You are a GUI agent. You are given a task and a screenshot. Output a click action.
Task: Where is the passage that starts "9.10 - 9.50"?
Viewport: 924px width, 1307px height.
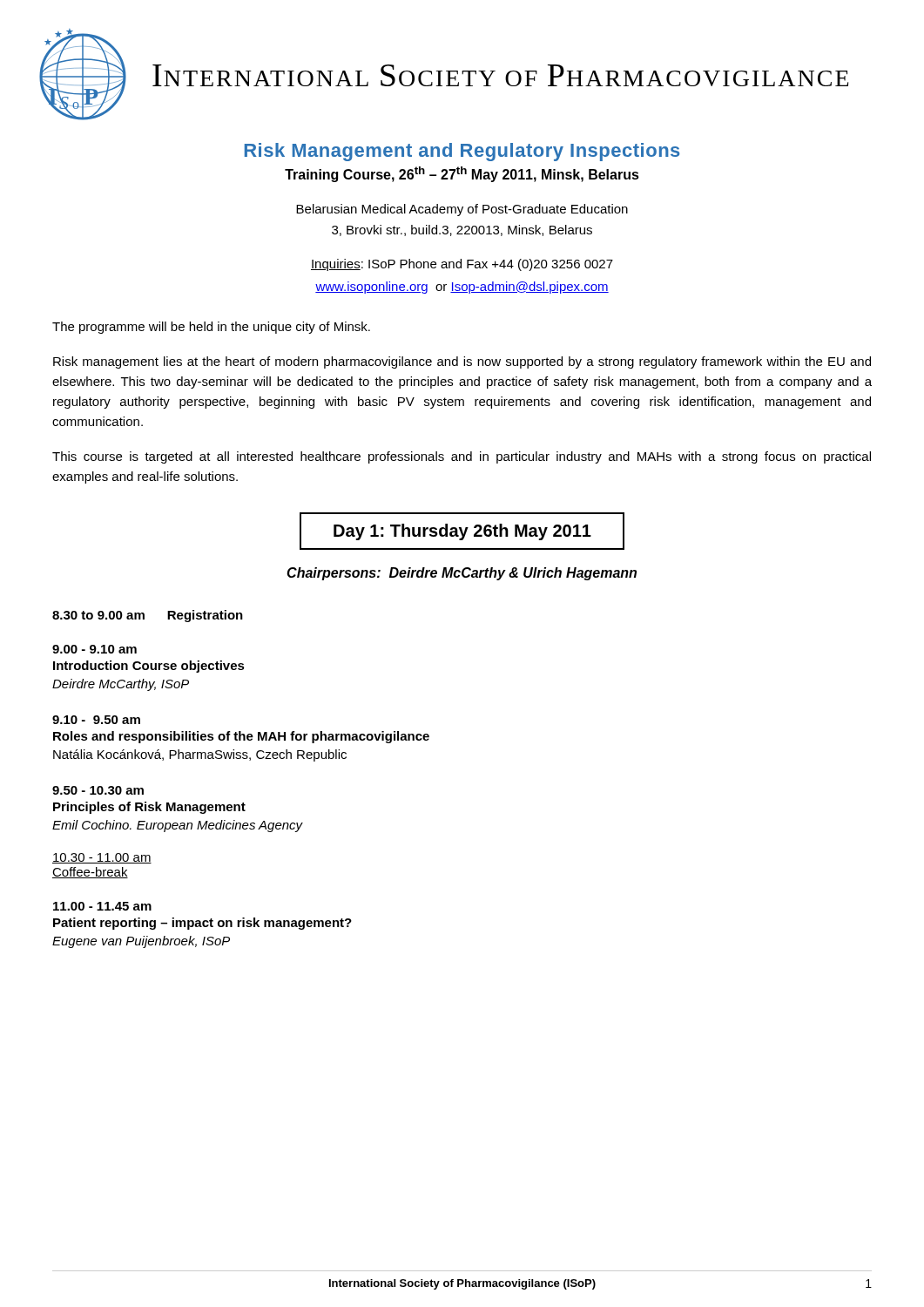(96, 720)
